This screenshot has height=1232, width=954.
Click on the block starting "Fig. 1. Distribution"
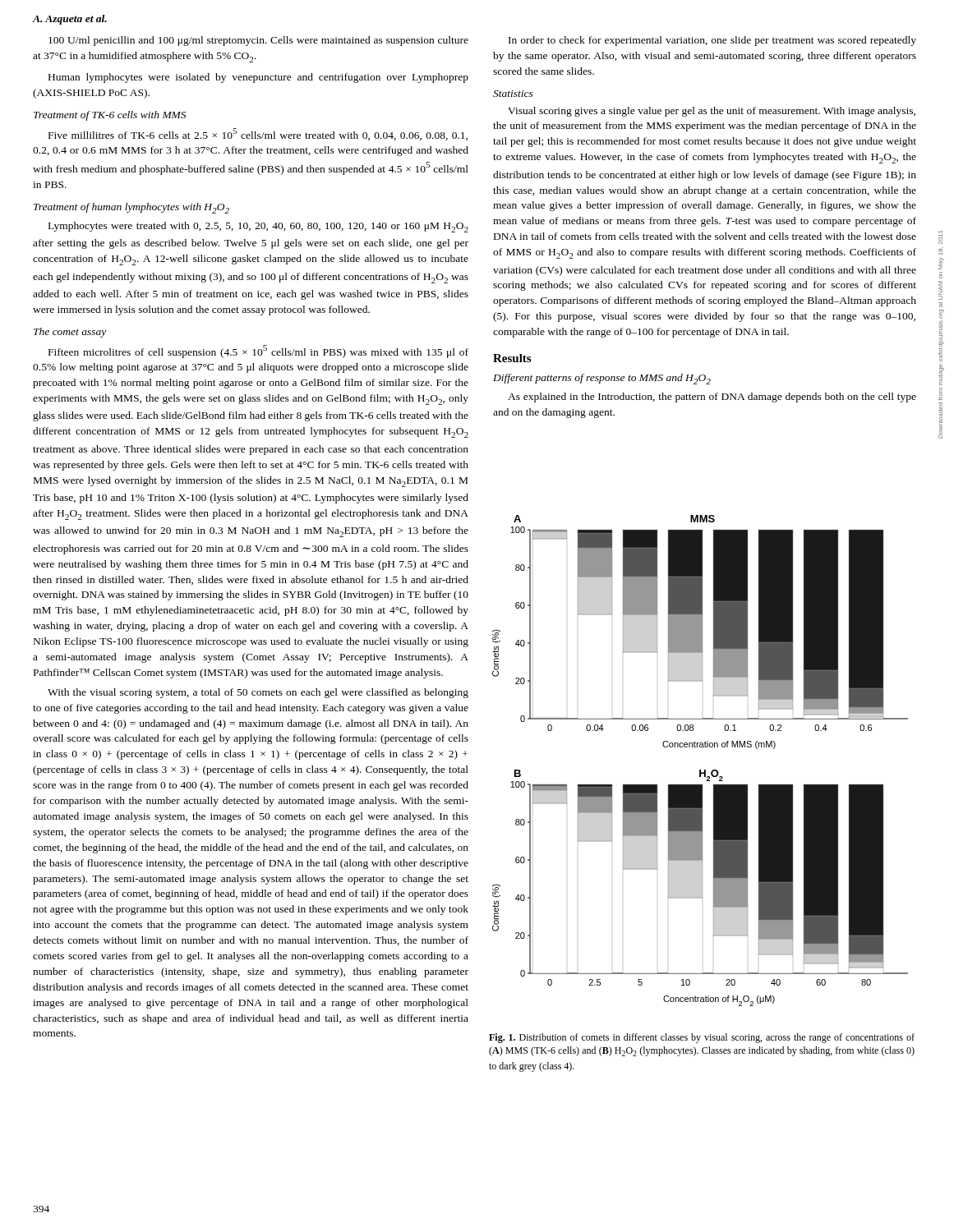tap(702, 1052)
